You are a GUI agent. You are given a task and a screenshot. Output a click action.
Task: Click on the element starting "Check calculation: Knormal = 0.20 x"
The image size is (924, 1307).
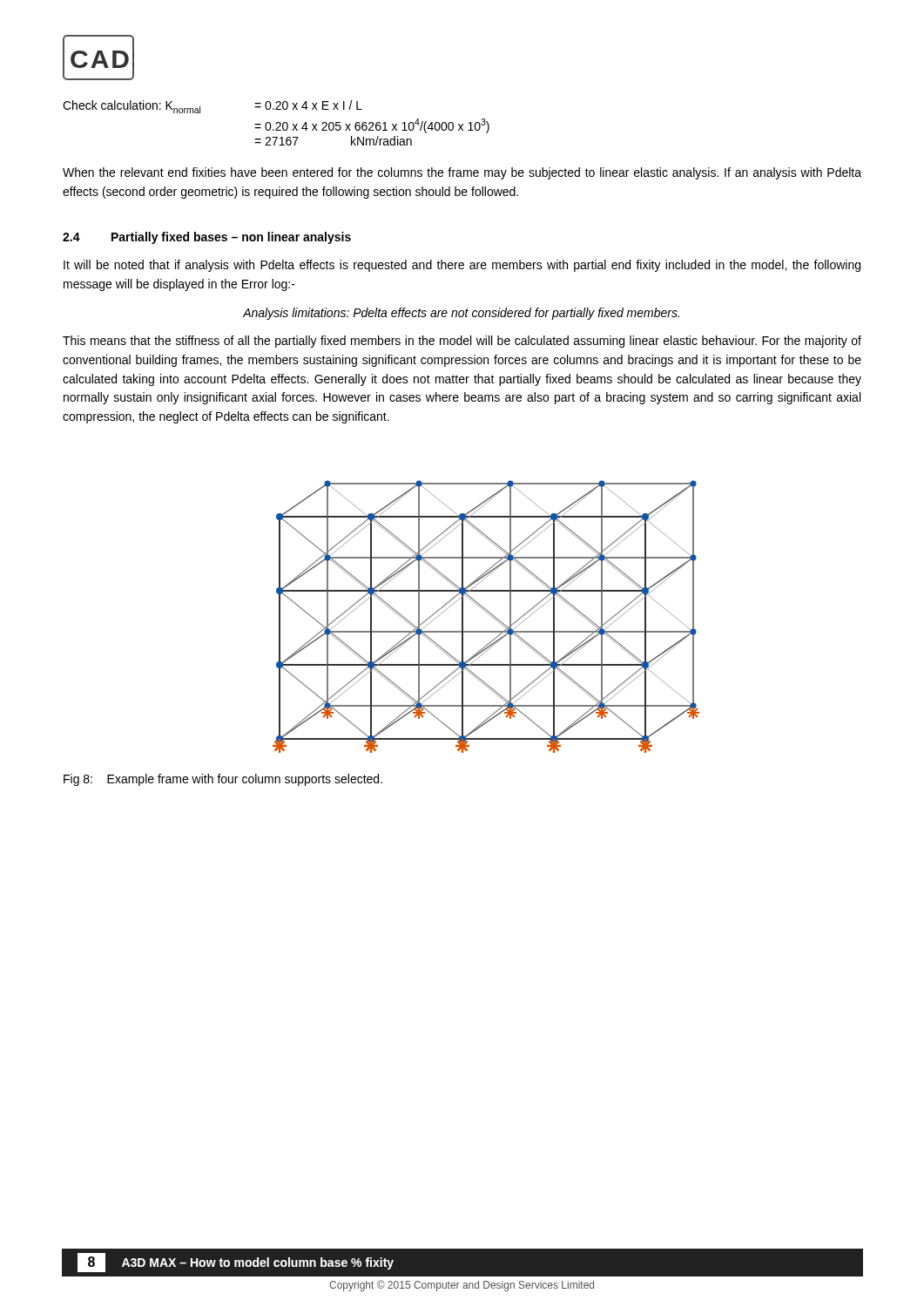[462, 123]
